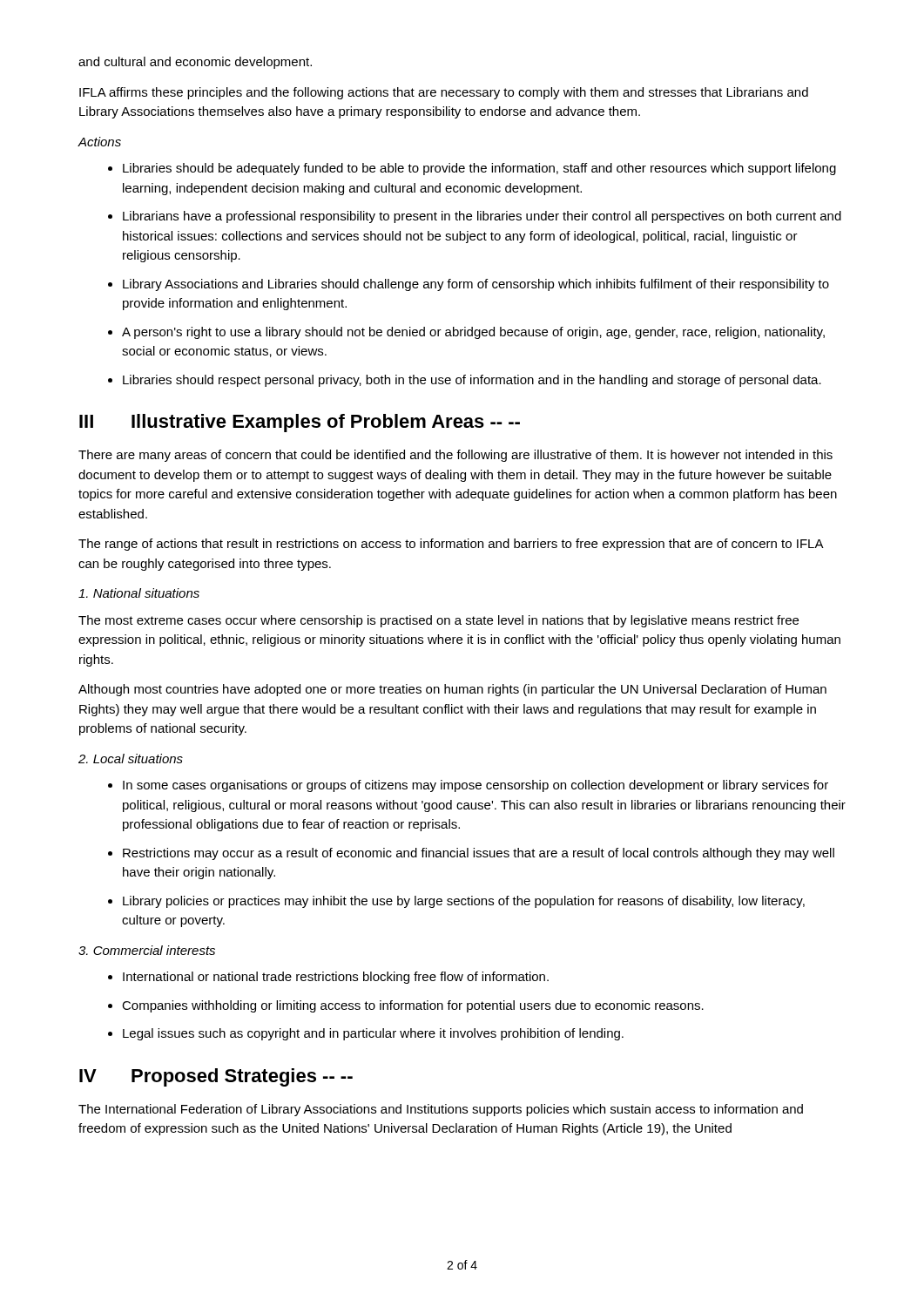The width and height of the screenshot is (924, 1307).
Task: Find the block on this page that starts "Libraries should be adequately funded to be"
Action: click(x=479, y=178)
